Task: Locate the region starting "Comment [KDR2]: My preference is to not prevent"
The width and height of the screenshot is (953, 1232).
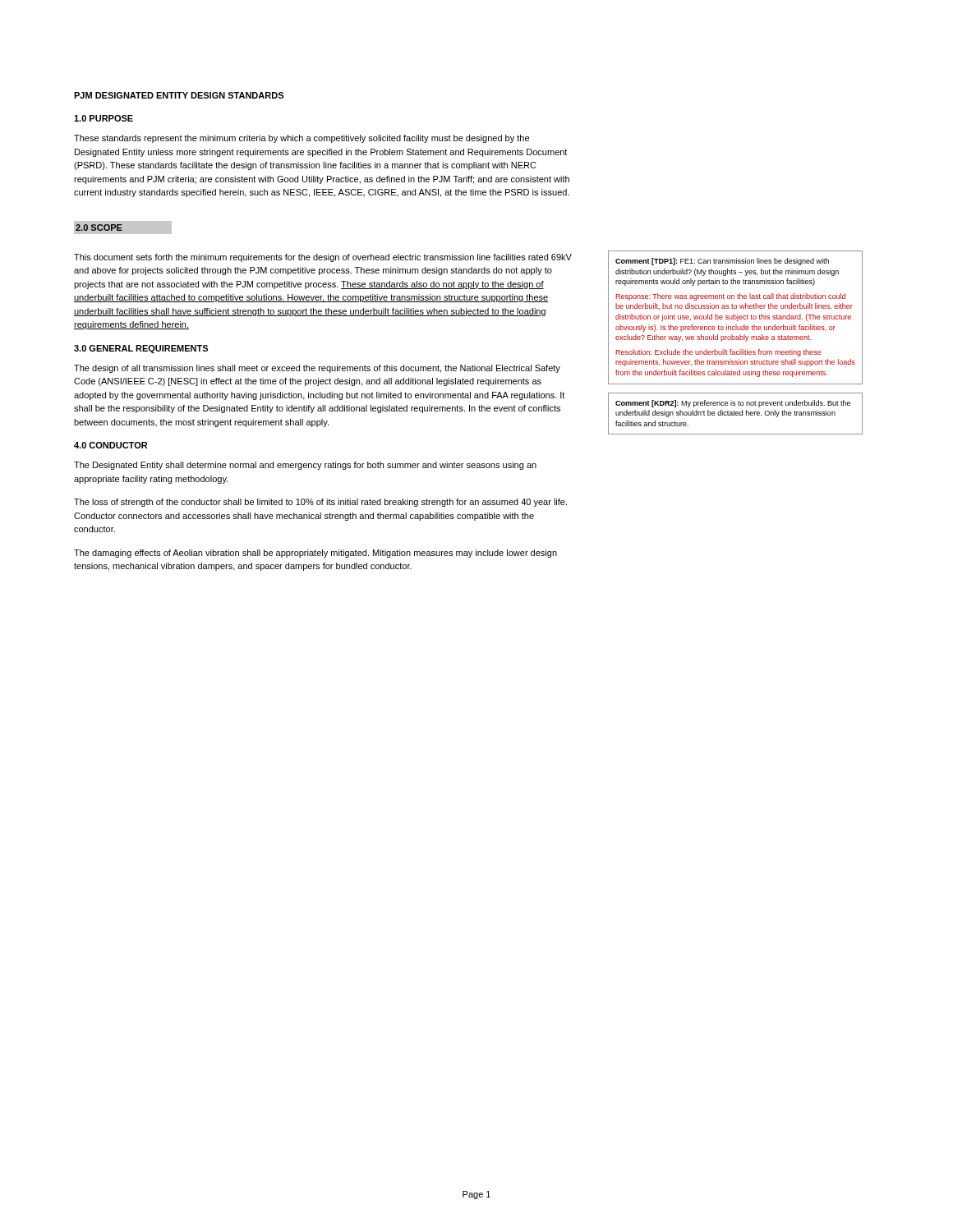Action: 735,413
